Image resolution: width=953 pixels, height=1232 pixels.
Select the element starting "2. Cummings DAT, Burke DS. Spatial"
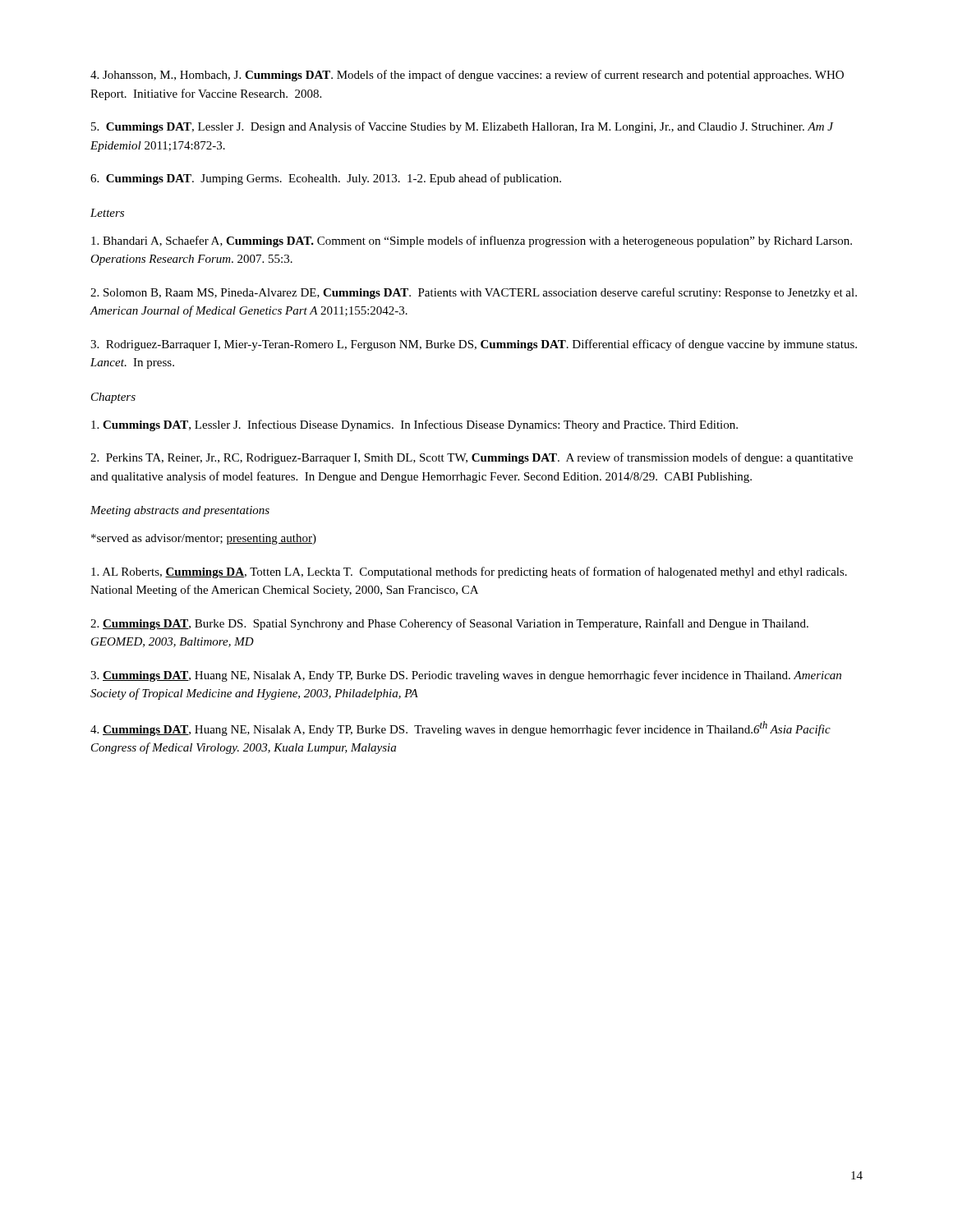[450, 632]
